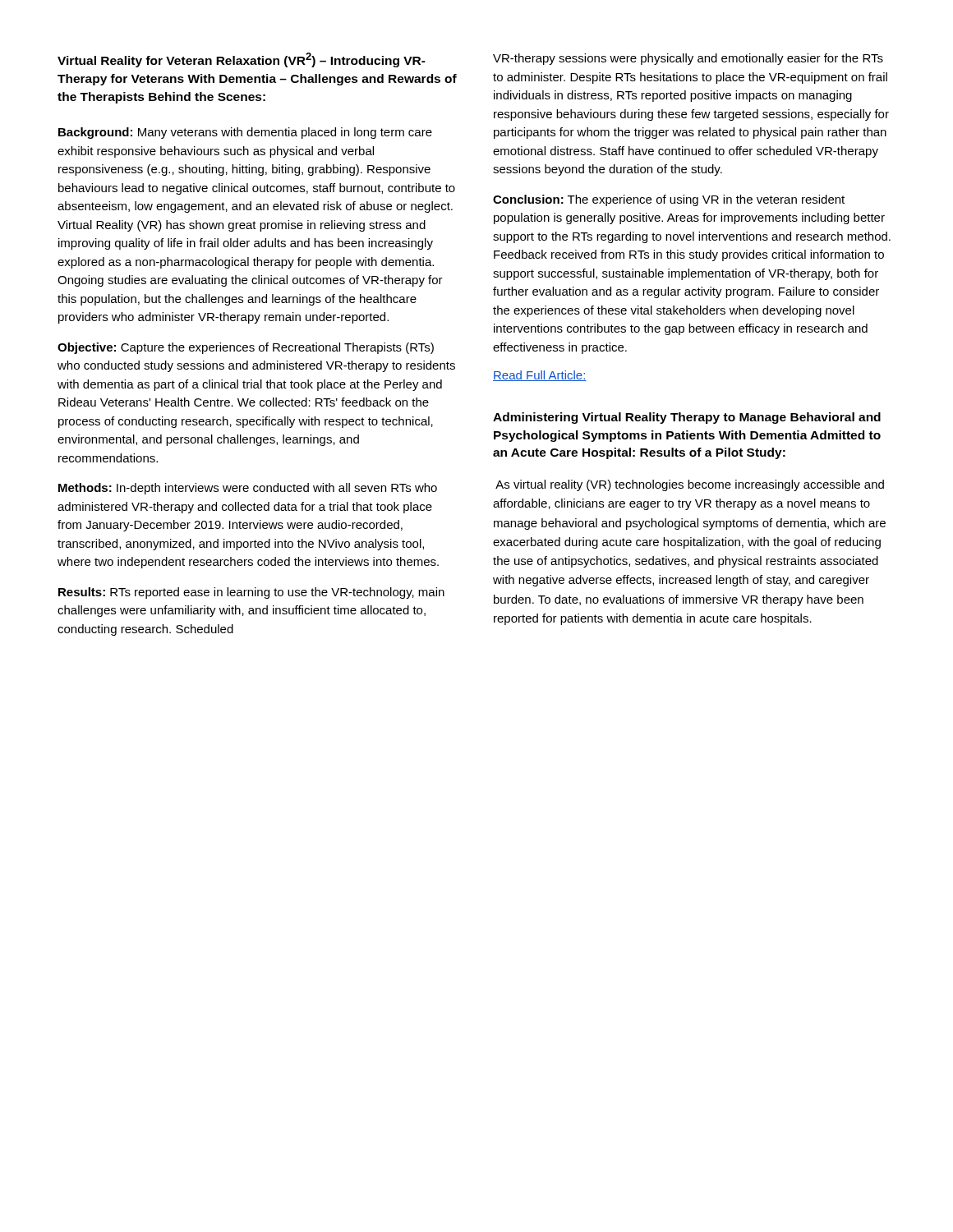Locate the title that opens with "Virtual Reality for Veteran"
This screenshot has height=1232, width=953.
257,77
